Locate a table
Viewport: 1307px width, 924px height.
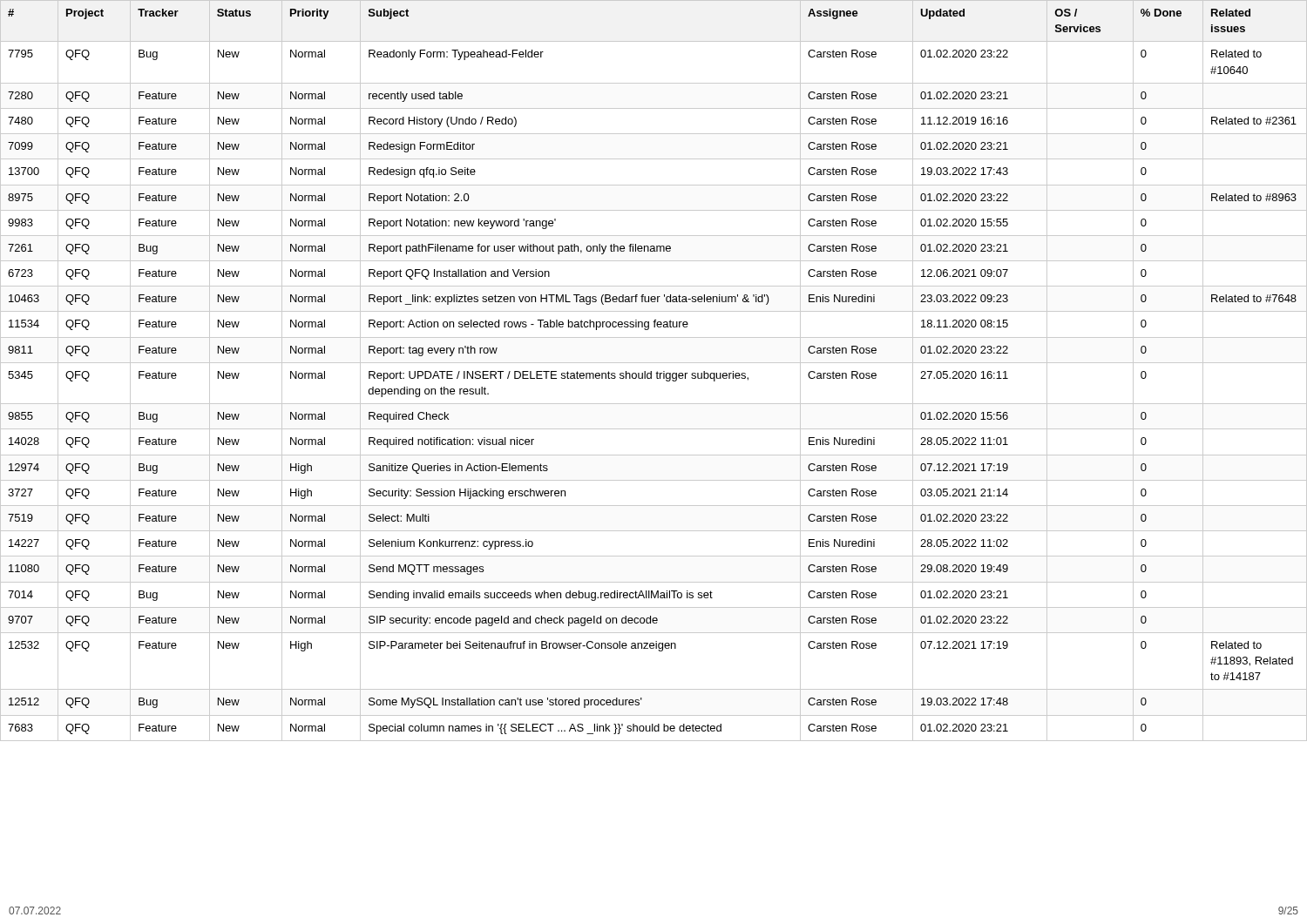point(654,449)
